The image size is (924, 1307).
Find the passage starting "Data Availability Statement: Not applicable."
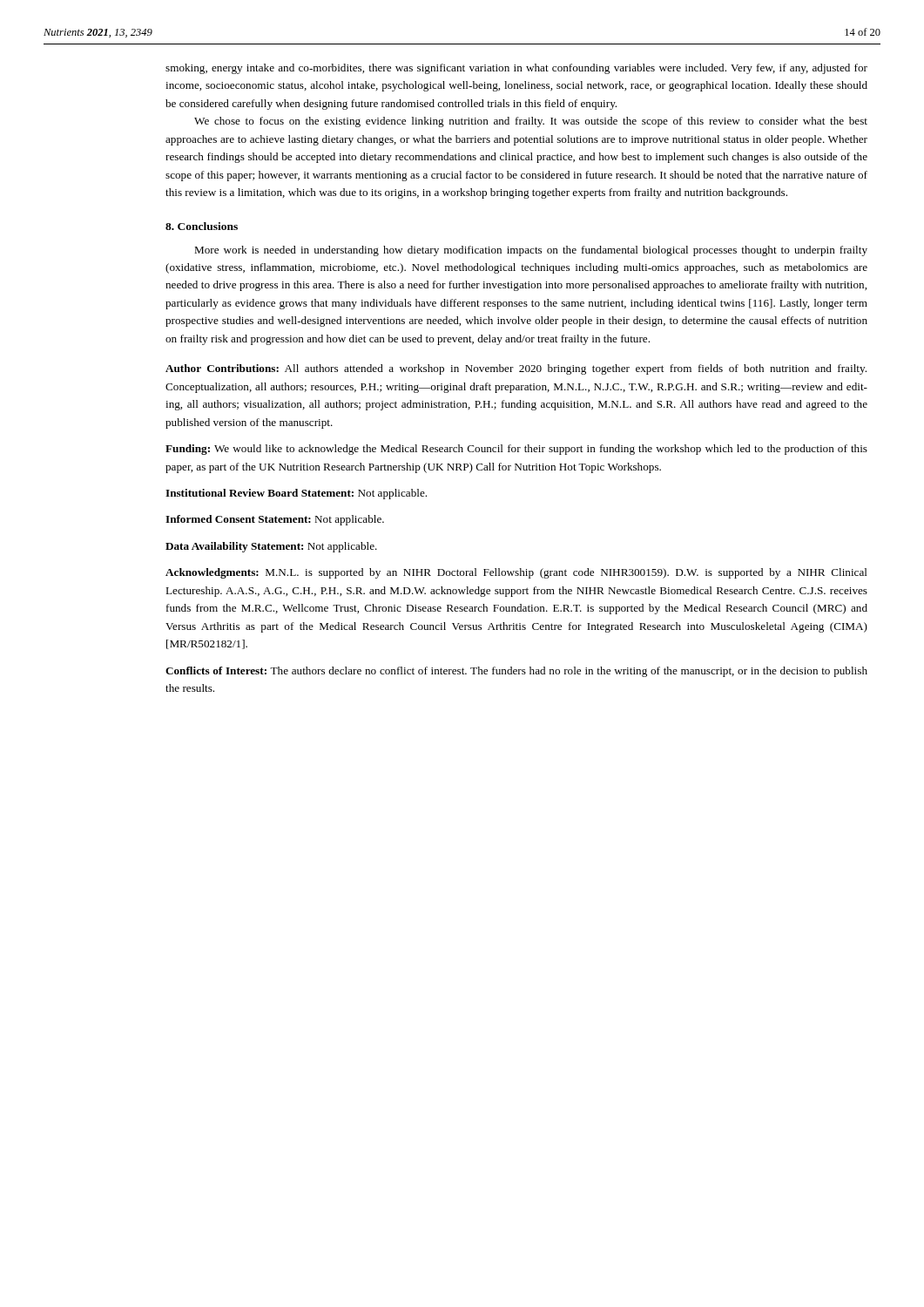click(271, 547)
